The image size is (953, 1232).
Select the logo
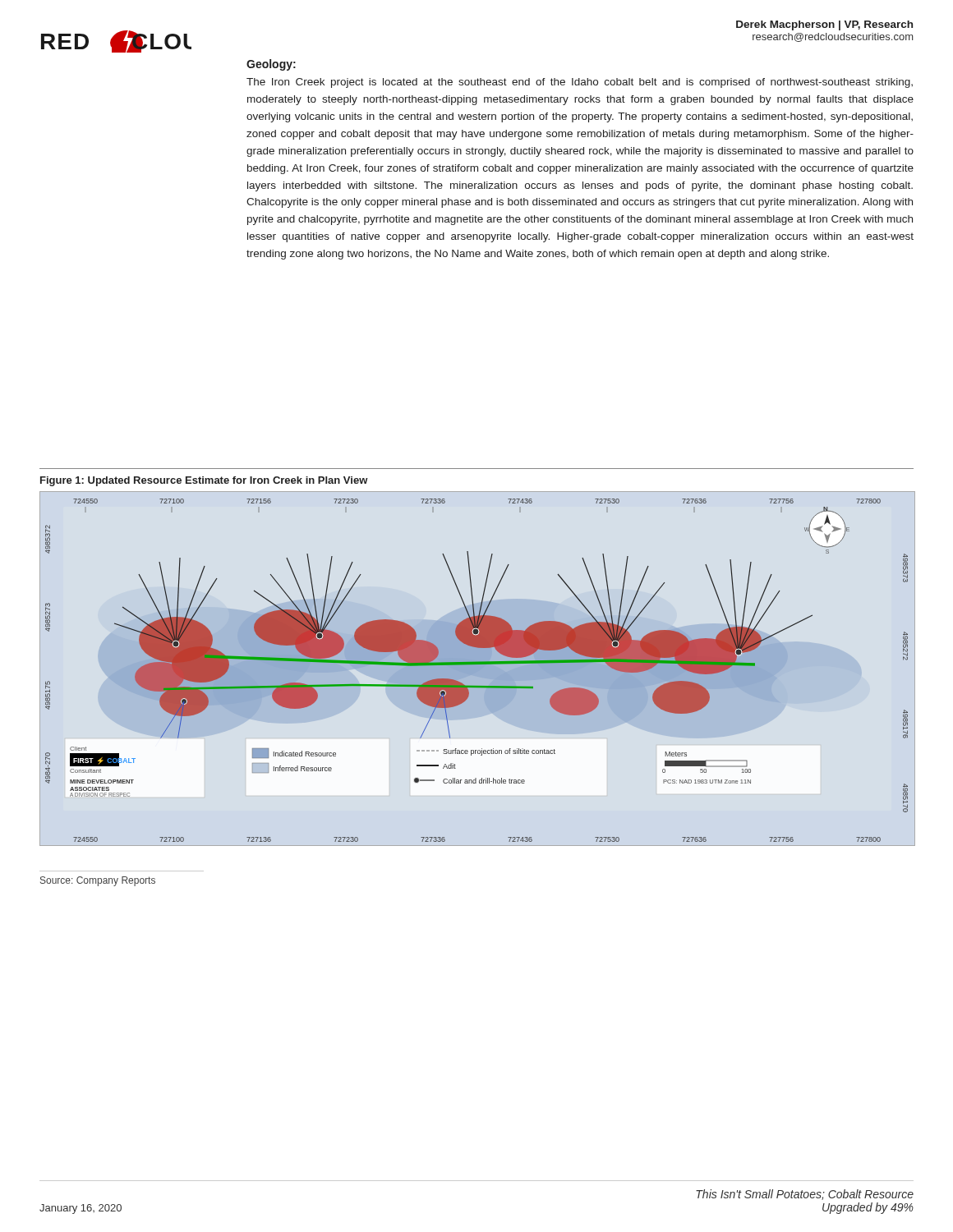118,41
